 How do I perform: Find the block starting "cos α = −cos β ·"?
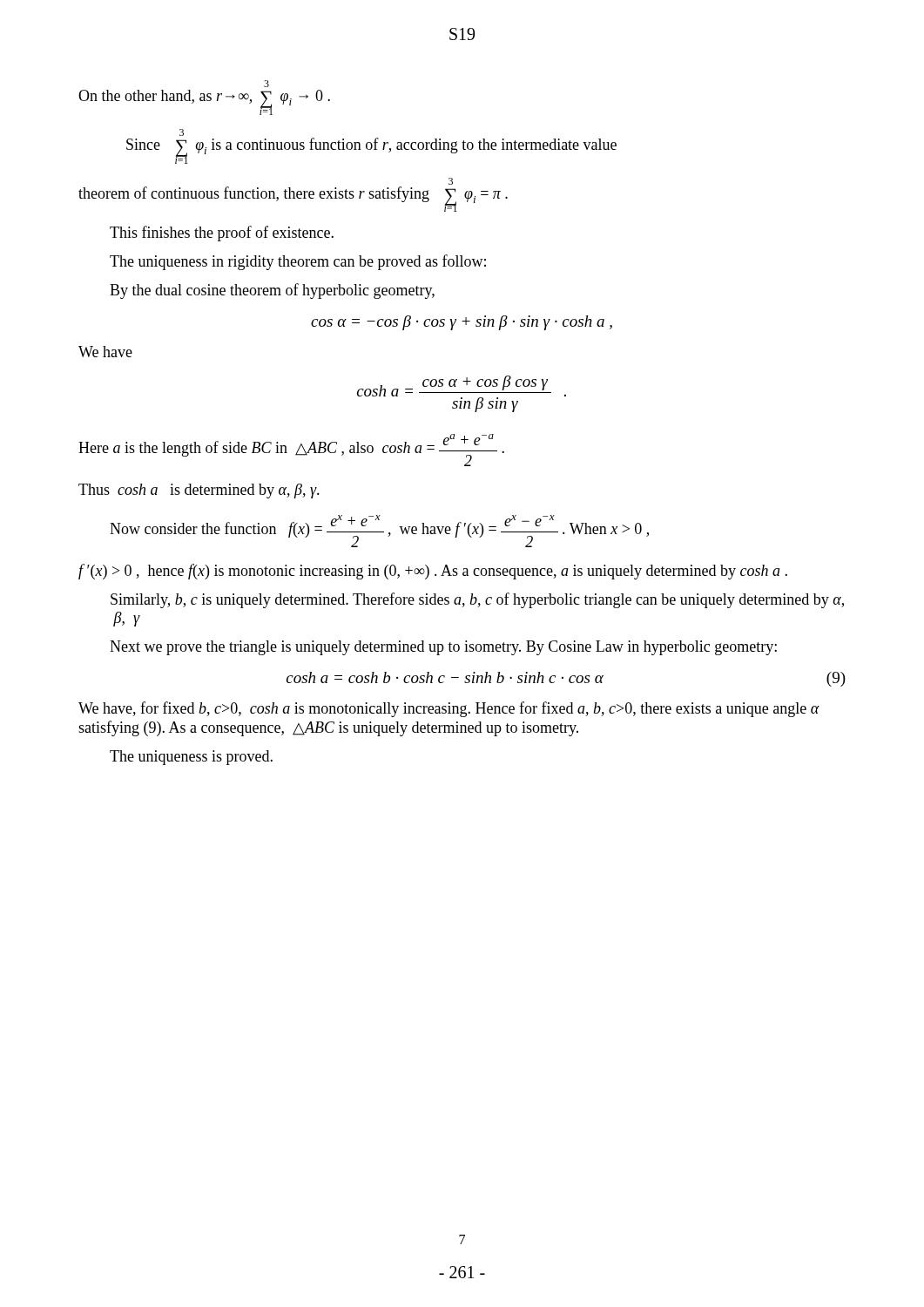point(462,321)
